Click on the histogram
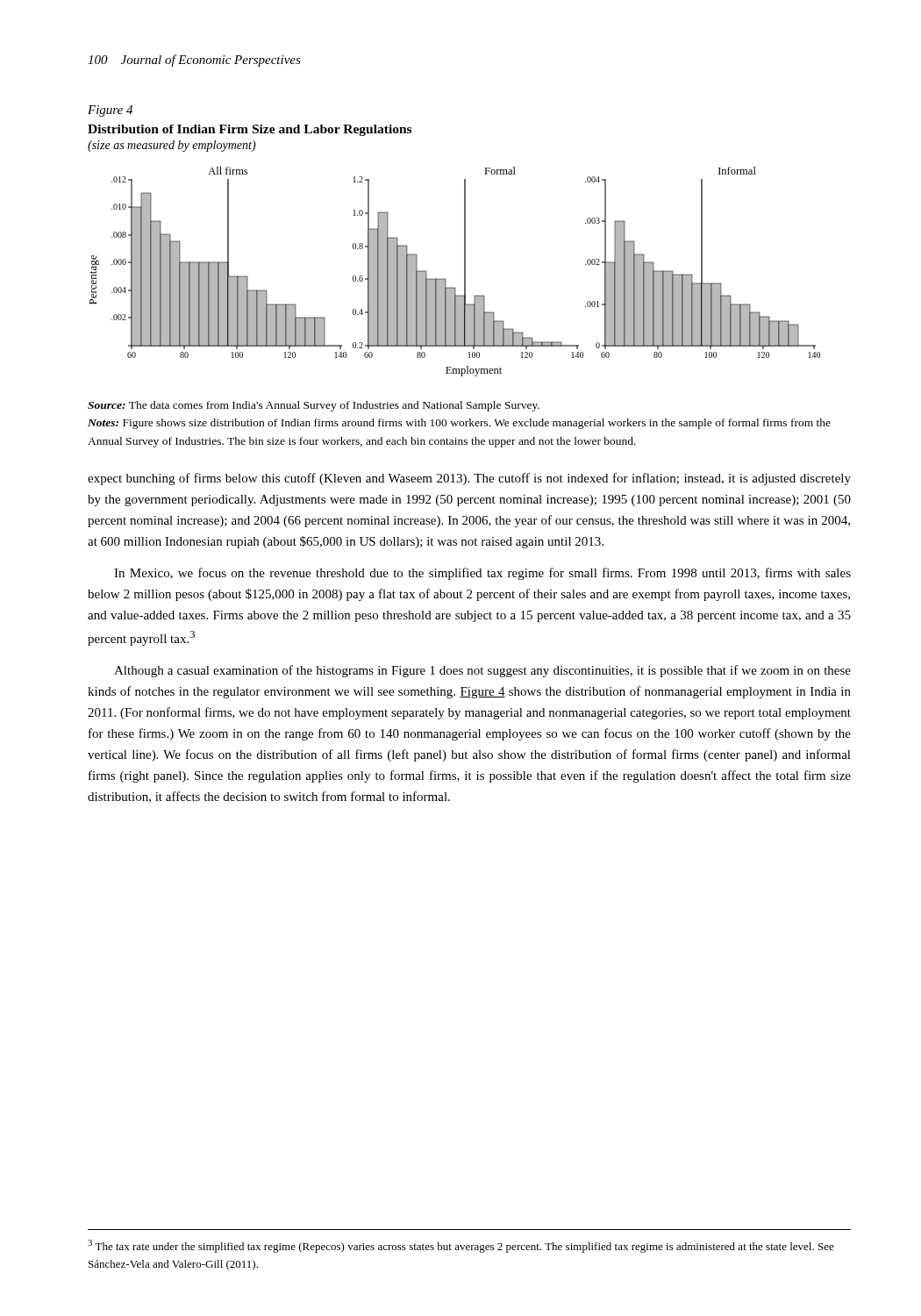The image size is (921, 1316). (469, 276)
